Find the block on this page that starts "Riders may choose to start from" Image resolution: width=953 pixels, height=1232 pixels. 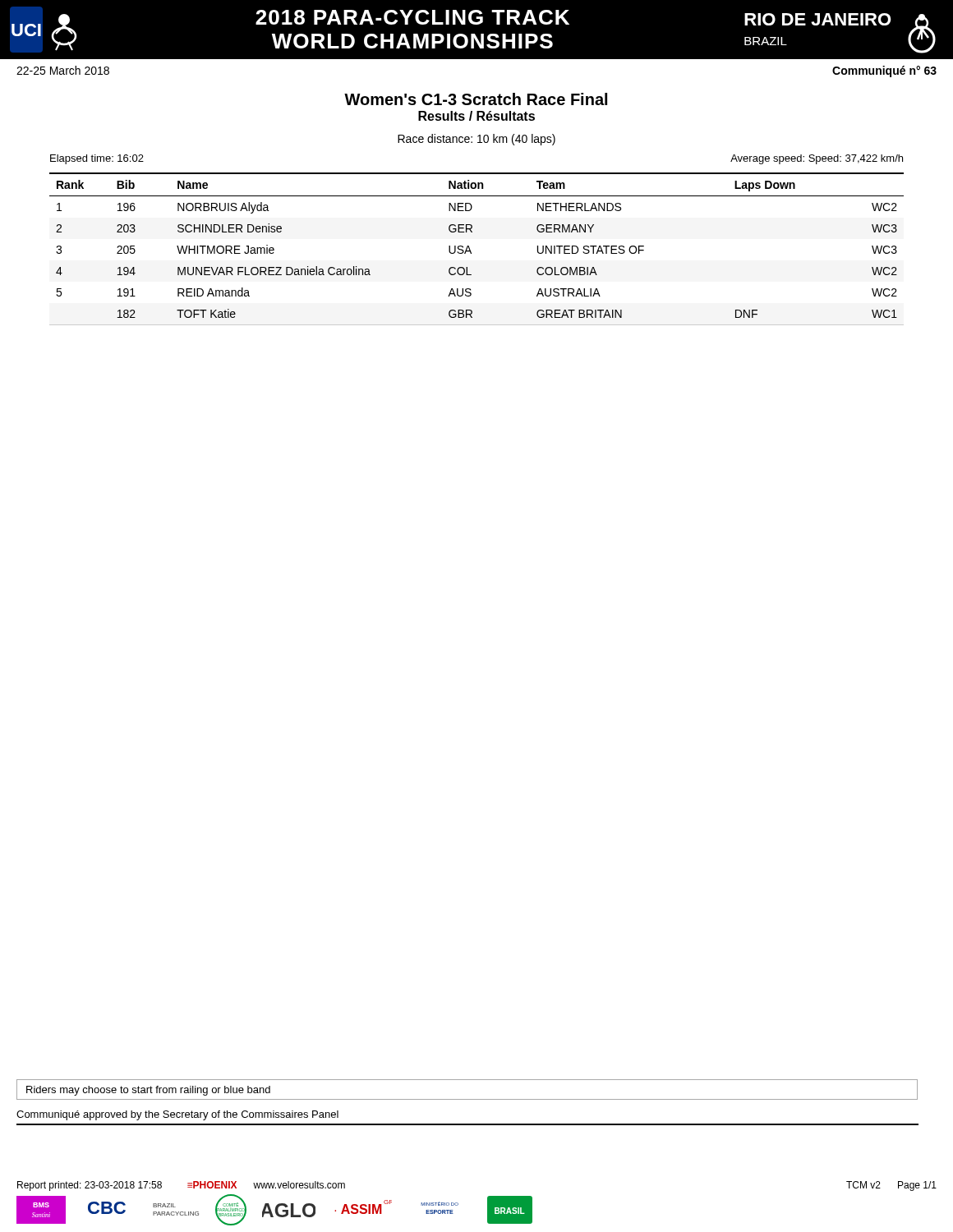click(467, 1090)
